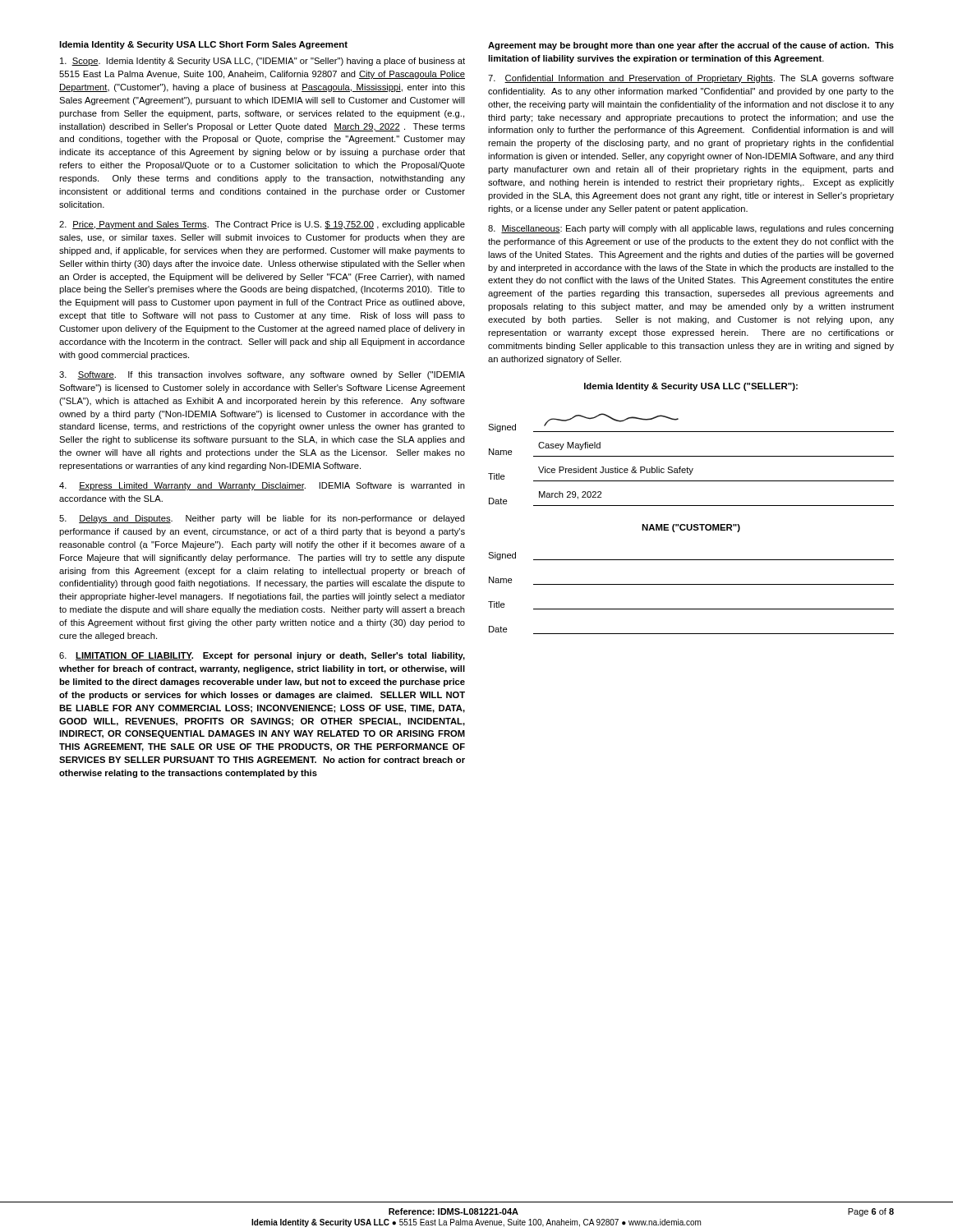Click on the text block starting "NAME ("CUSTOMER")"
953x1232 pixels.
pos(691,527)
